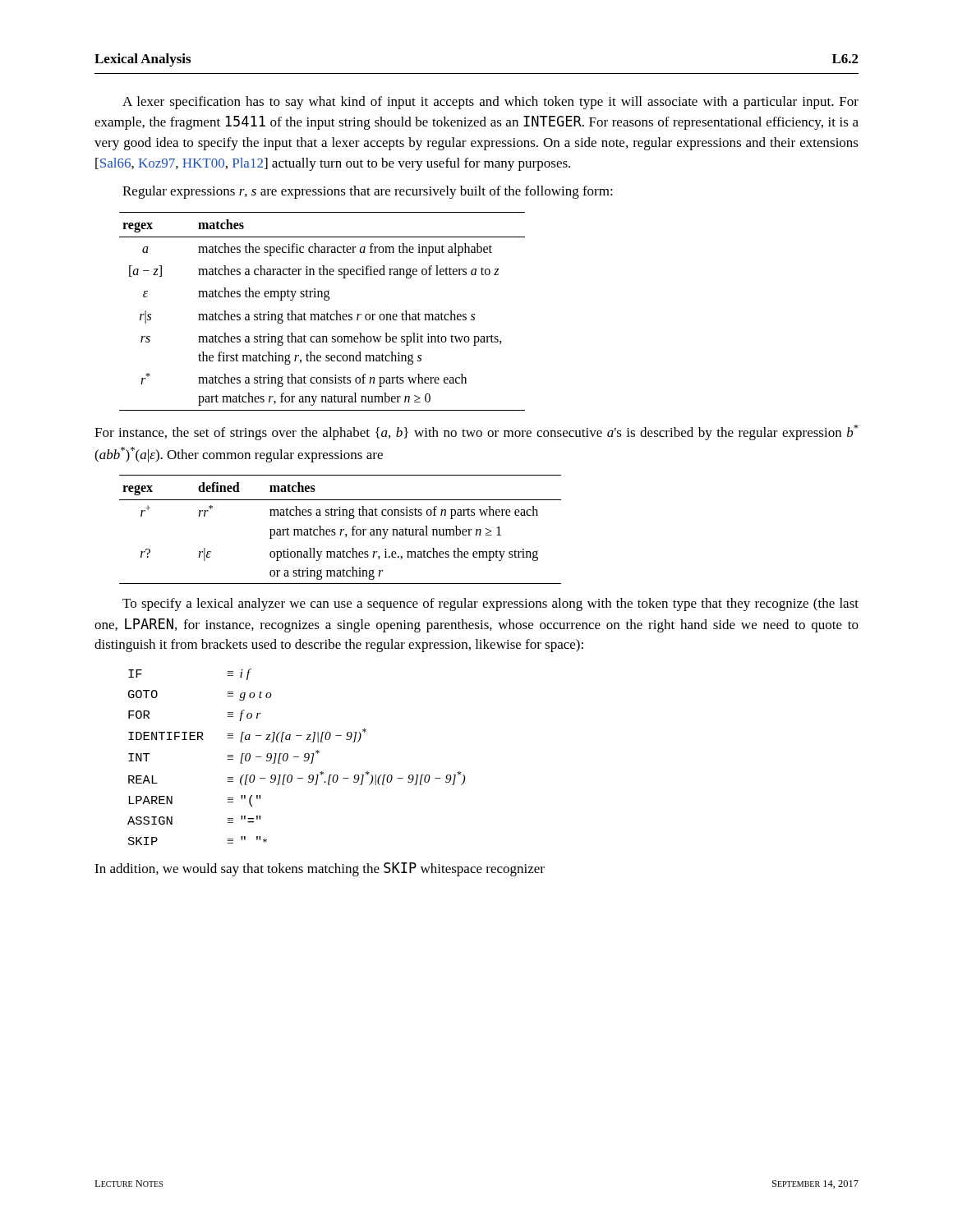The height and width of the screenshot is (1232, 953).
Task: Click the passage that begins "Regular expressions r, s are expressions that"
Action: pos(368,191)
